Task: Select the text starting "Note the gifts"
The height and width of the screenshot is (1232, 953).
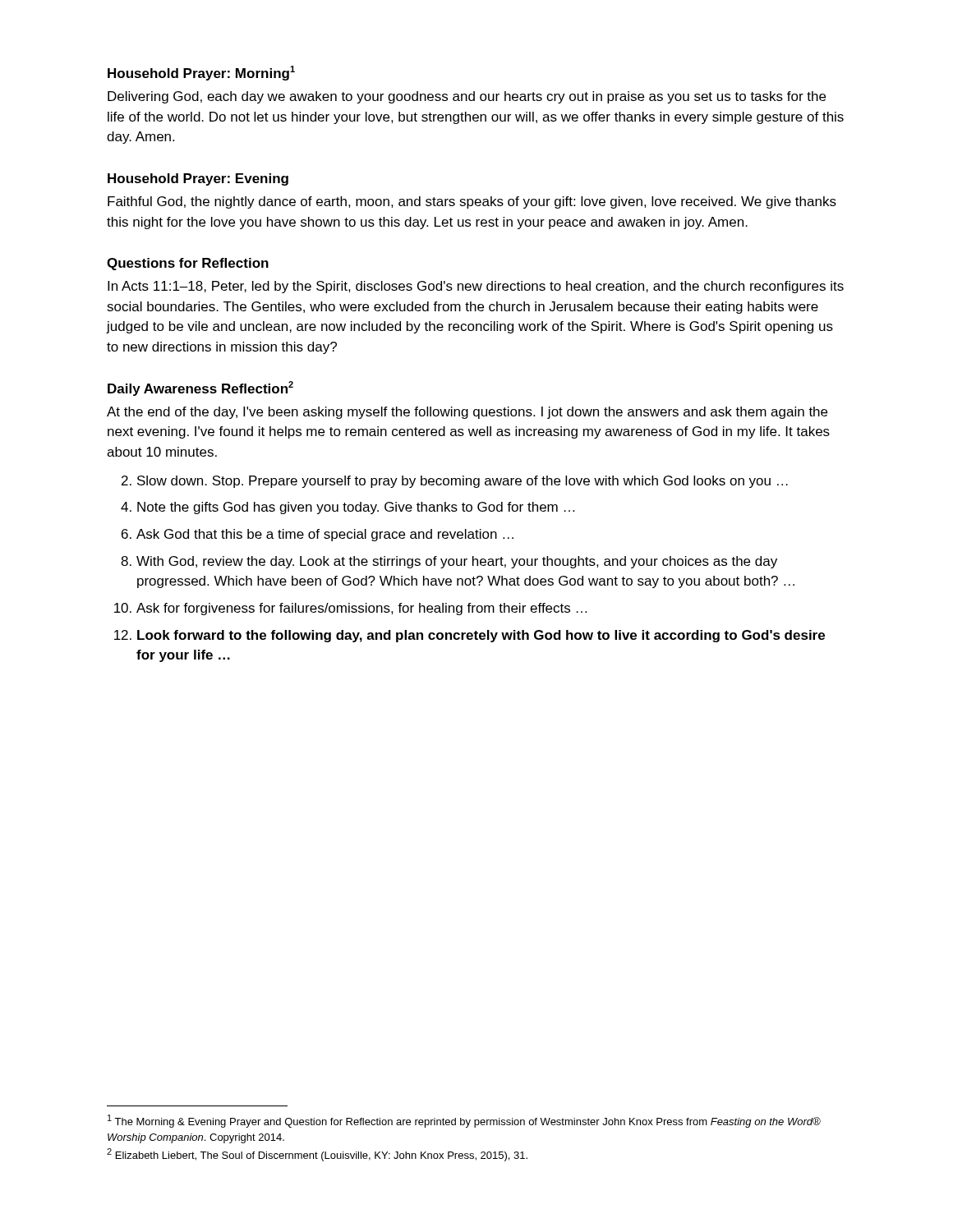Action: (491, 508)
